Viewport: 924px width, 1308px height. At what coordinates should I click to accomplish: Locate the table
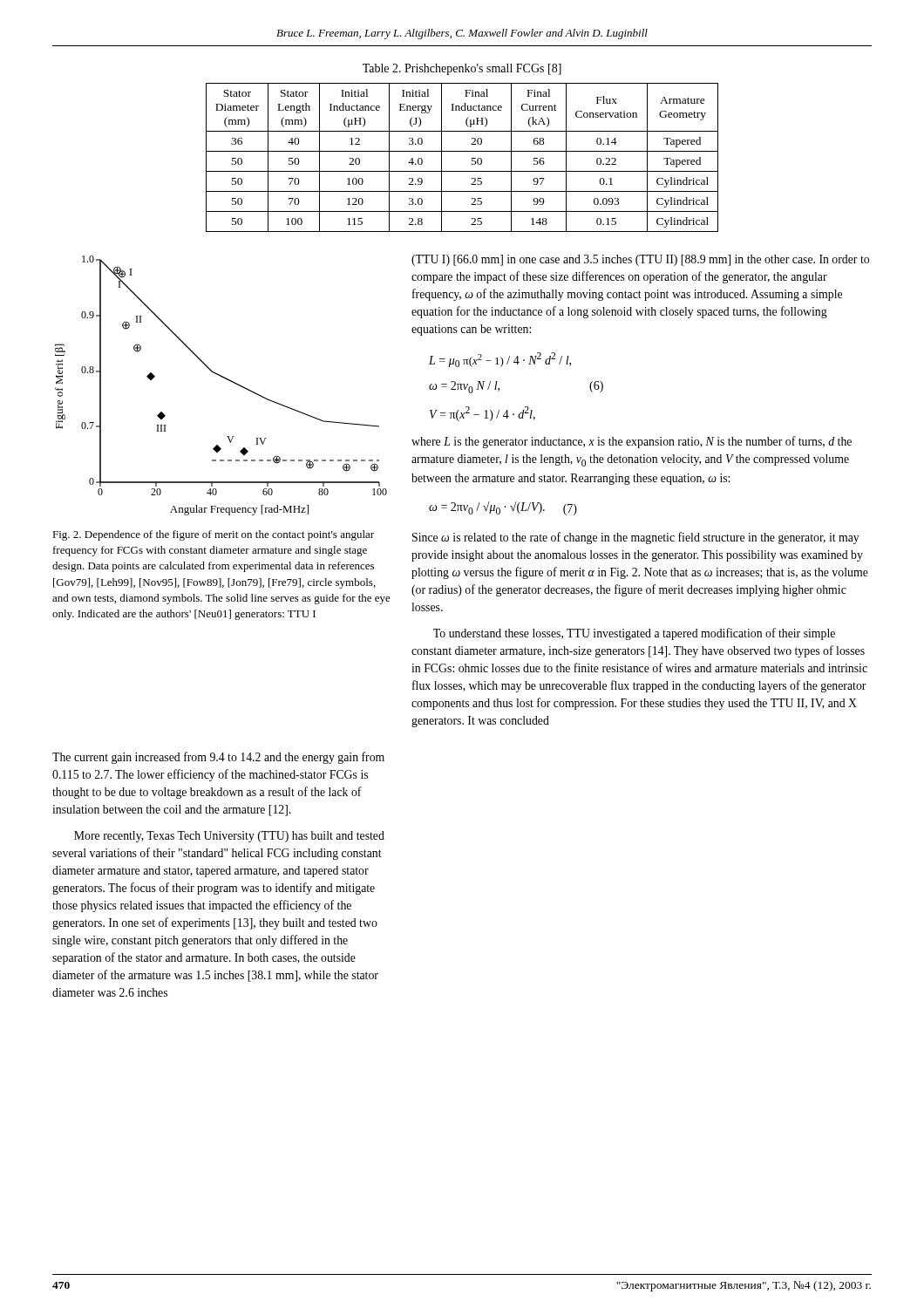pyautogui.click(x=462, y=157)
